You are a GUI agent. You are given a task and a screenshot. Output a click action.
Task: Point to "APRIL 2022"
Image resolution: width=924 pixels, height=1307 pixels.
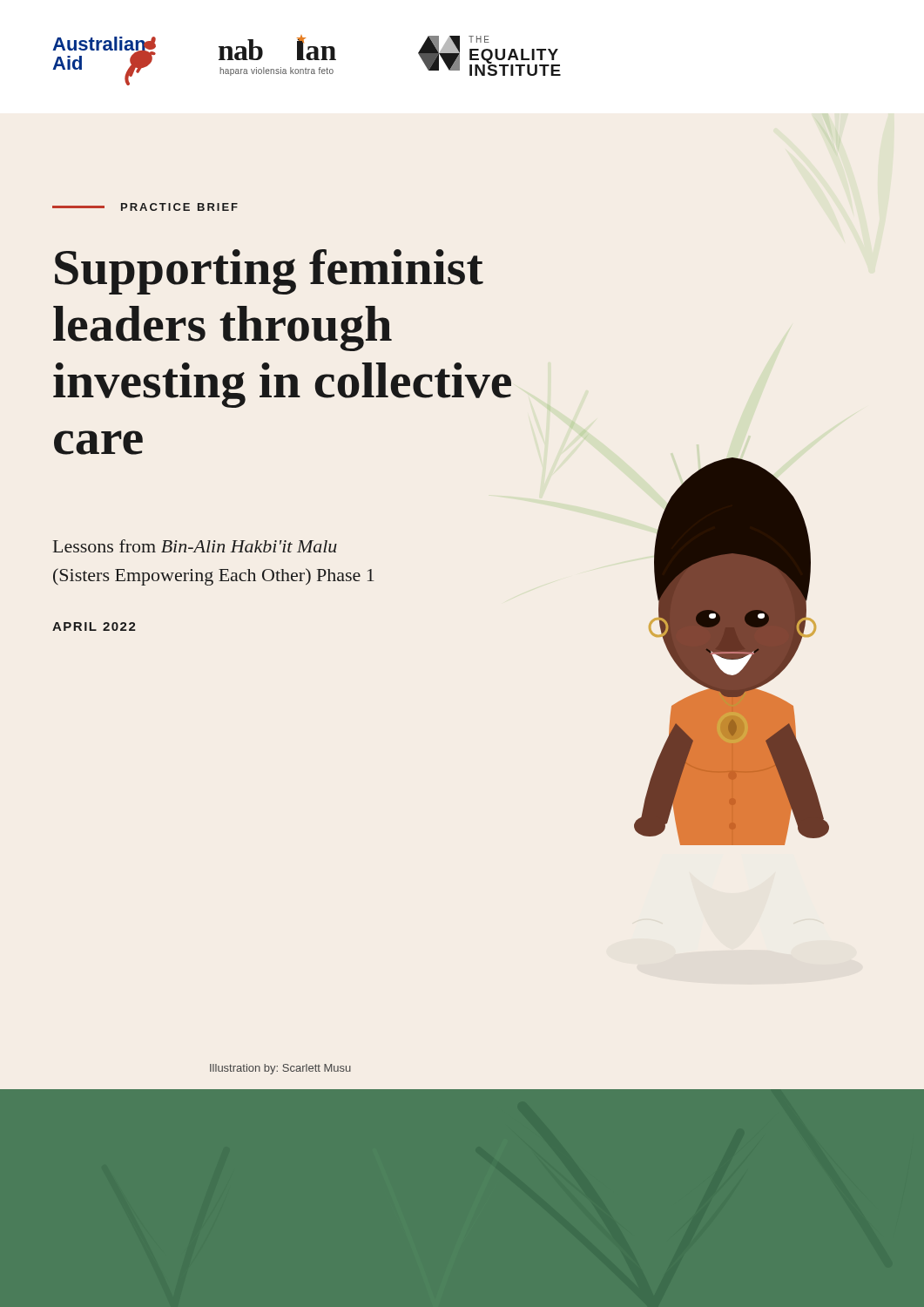click(x=95, y=626)
